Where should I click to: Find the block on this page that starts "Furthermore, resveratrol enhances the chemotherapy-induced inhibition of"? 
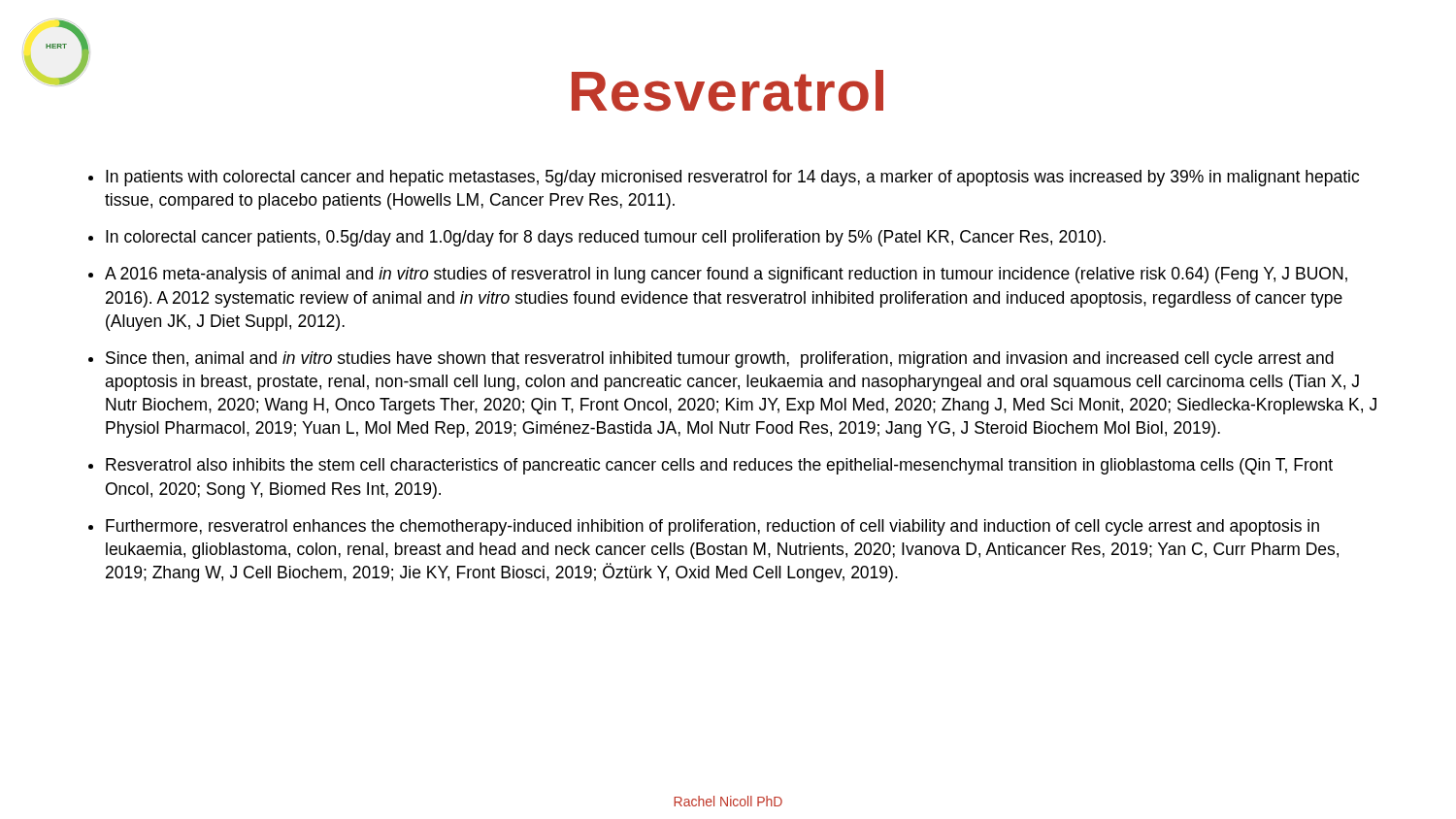[x=722, y=549]
